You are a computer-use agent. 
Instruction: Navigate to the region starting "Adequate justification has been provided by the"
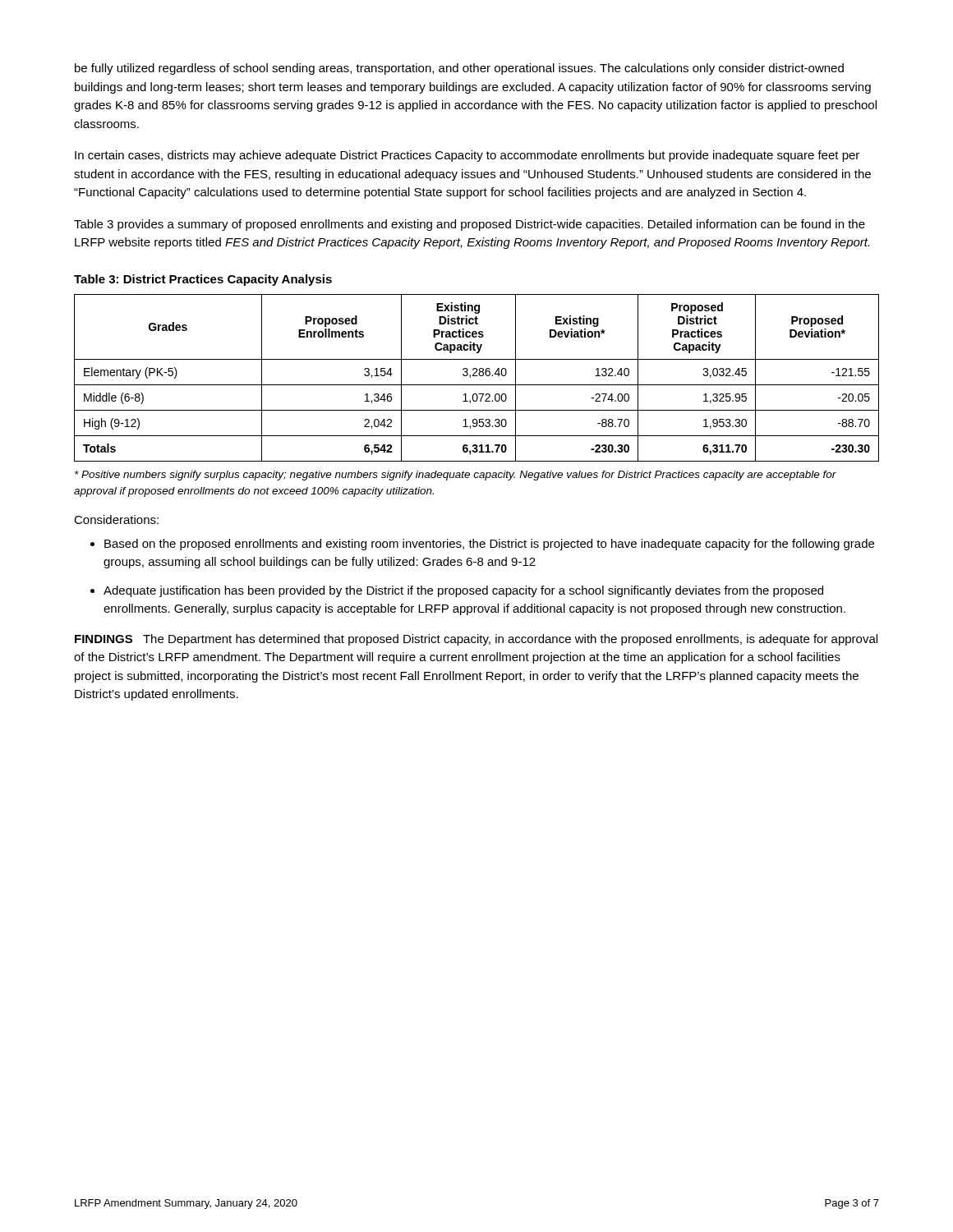click(475, 599)
